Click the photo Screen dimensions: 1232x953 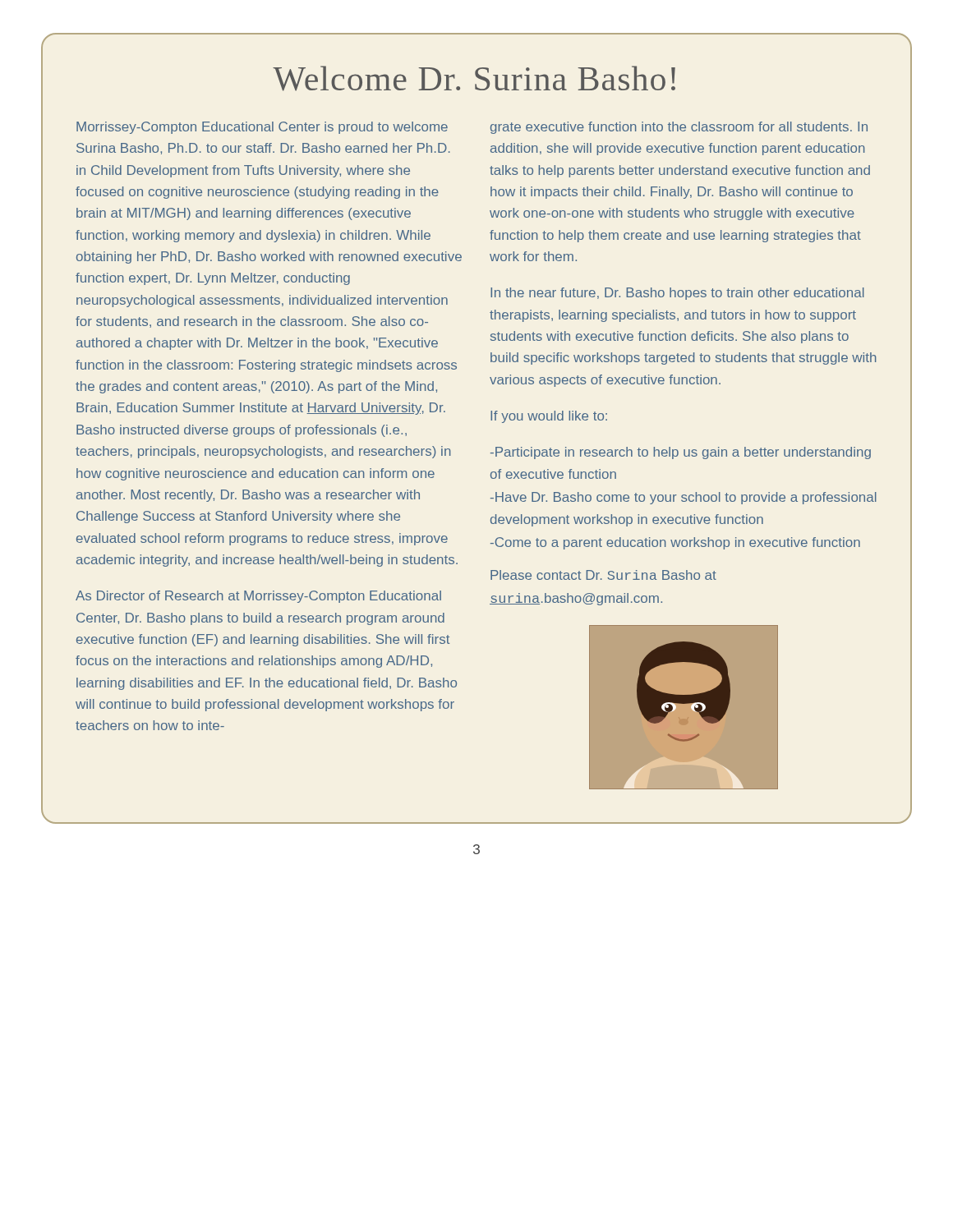coord(684,707)
